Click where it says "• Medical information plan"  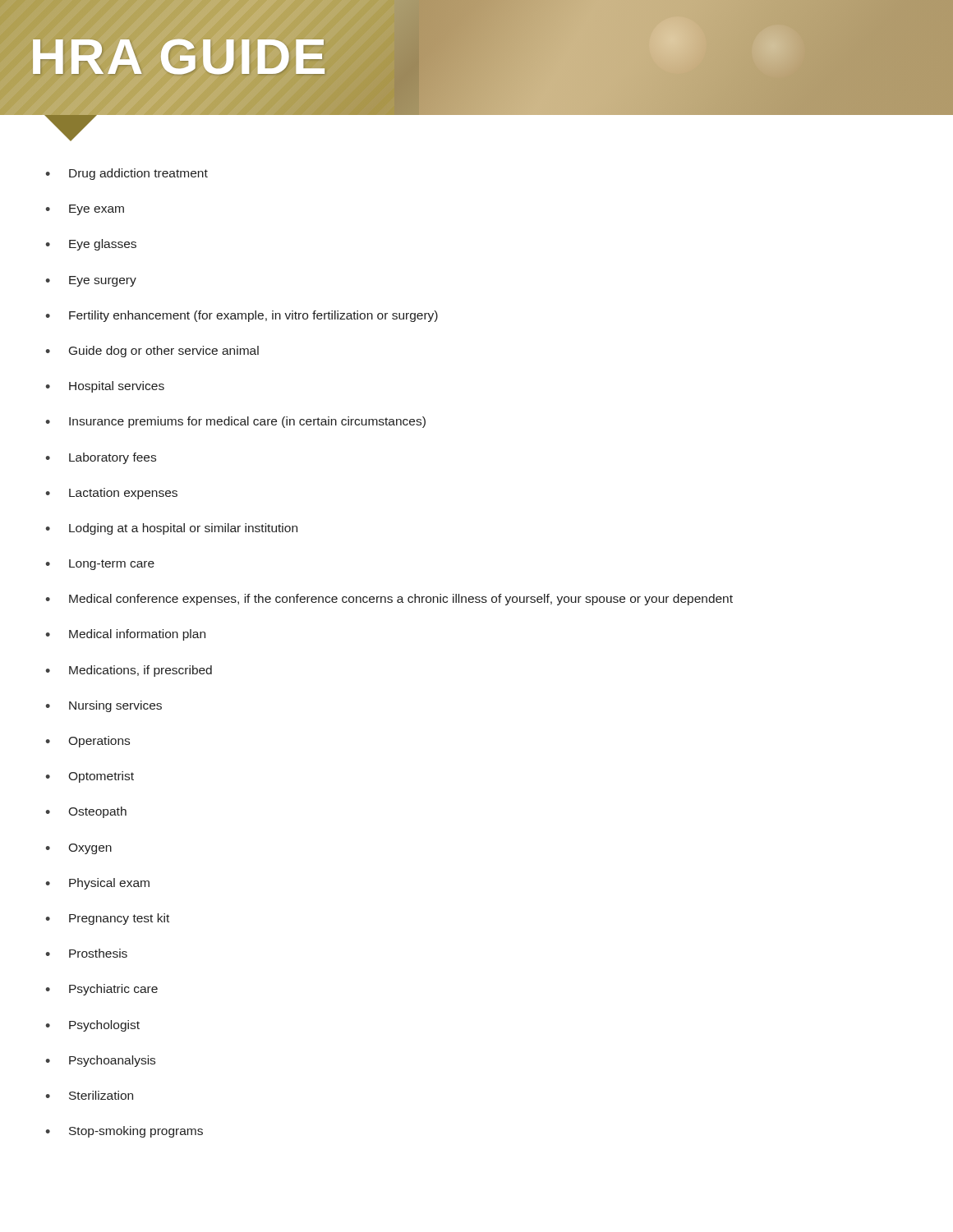point(125,635)
